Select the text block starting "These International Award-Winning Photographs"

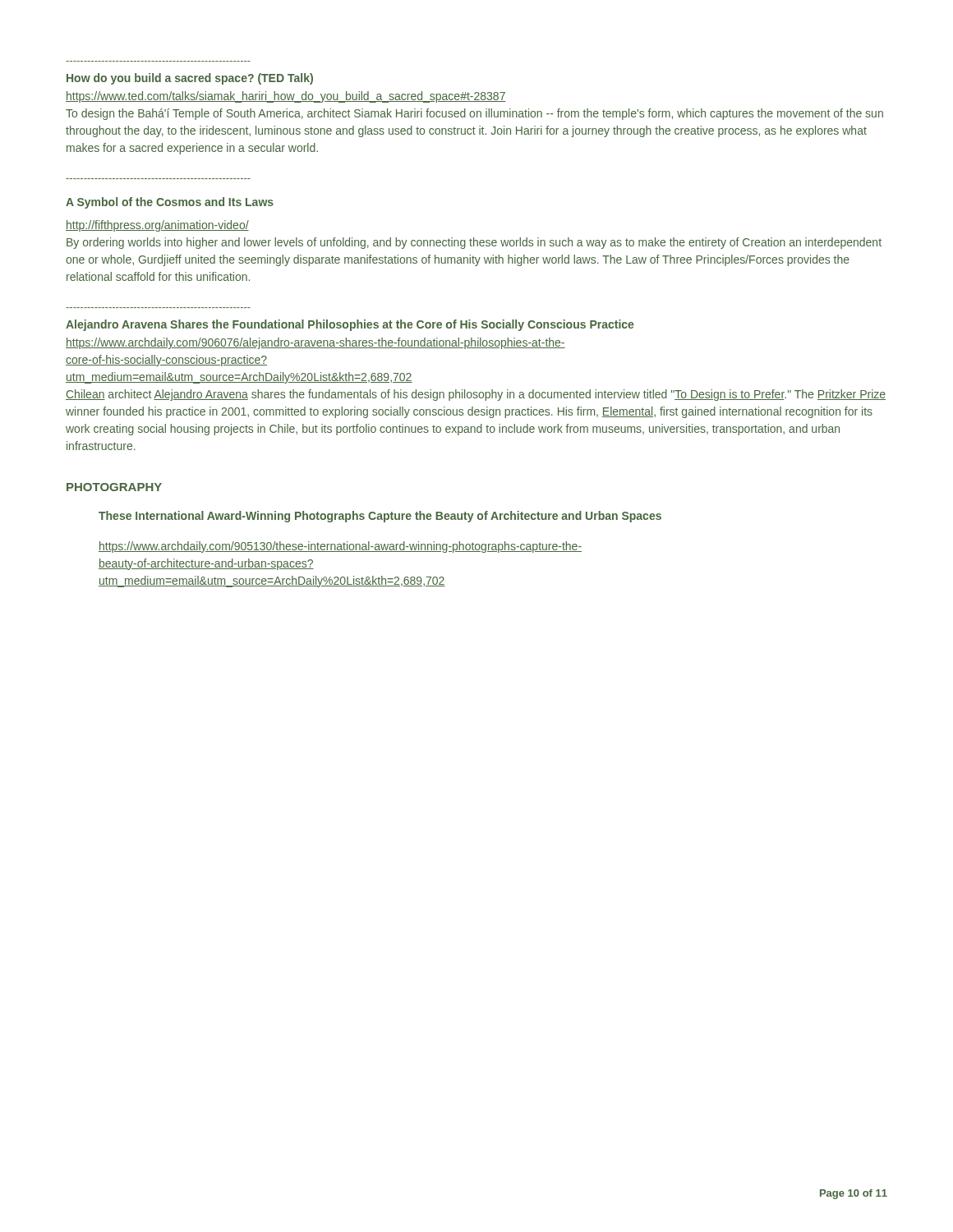pos(380,516)
